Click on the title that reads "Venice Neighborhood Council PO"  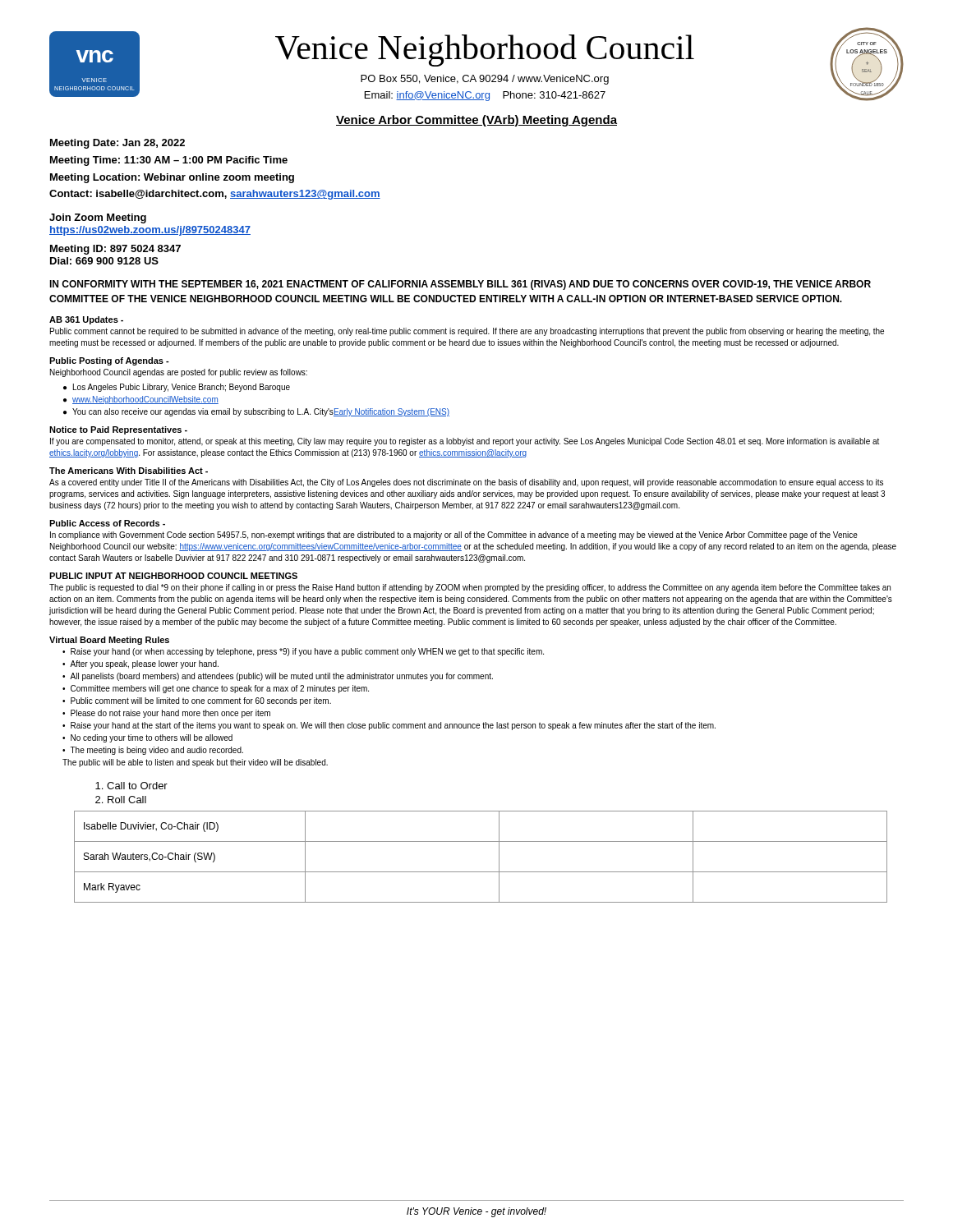coord(485,65)
